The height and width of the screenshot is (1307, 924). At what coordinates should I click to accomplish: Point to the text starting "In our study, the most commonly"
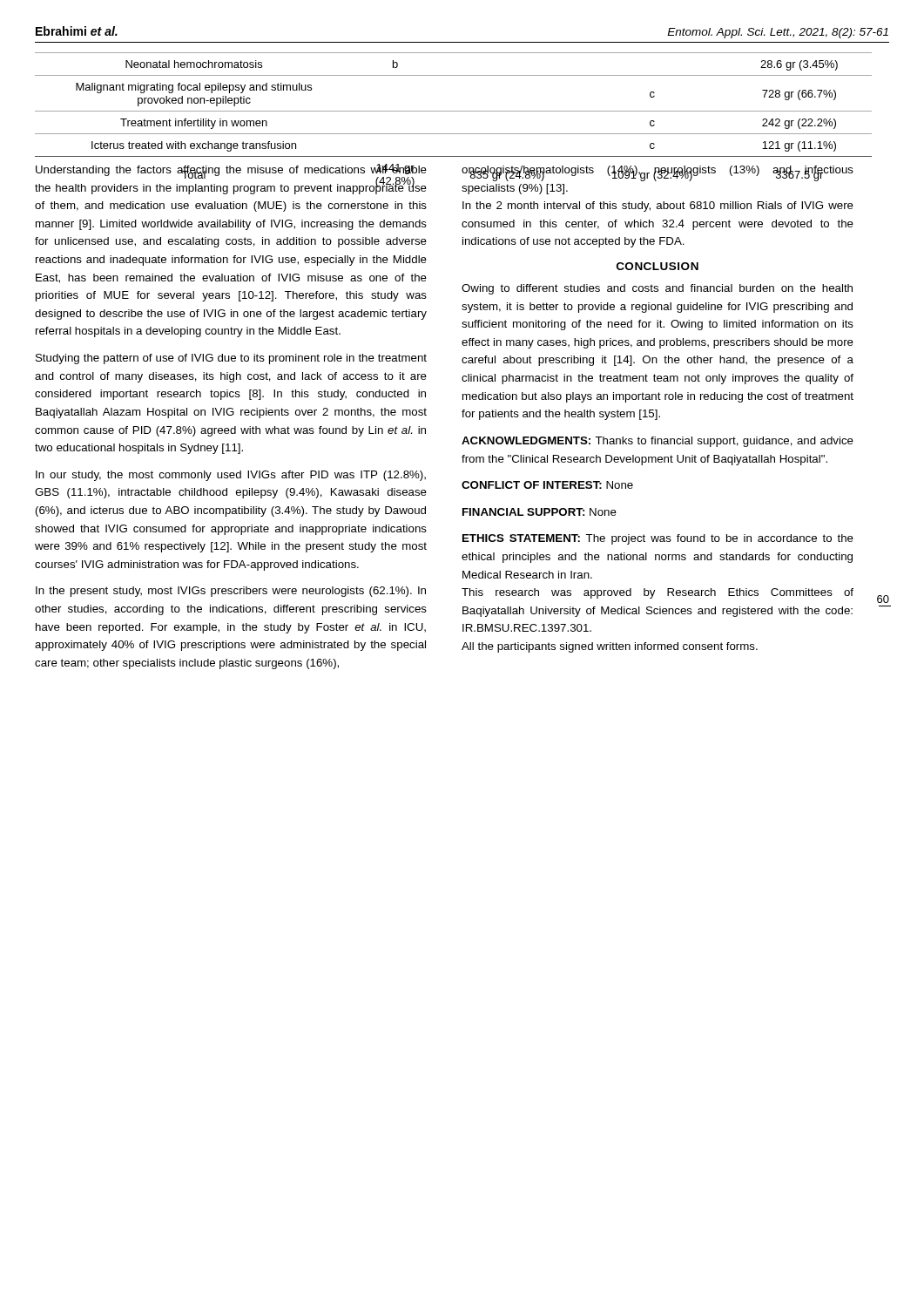click(x=231, y=519)
